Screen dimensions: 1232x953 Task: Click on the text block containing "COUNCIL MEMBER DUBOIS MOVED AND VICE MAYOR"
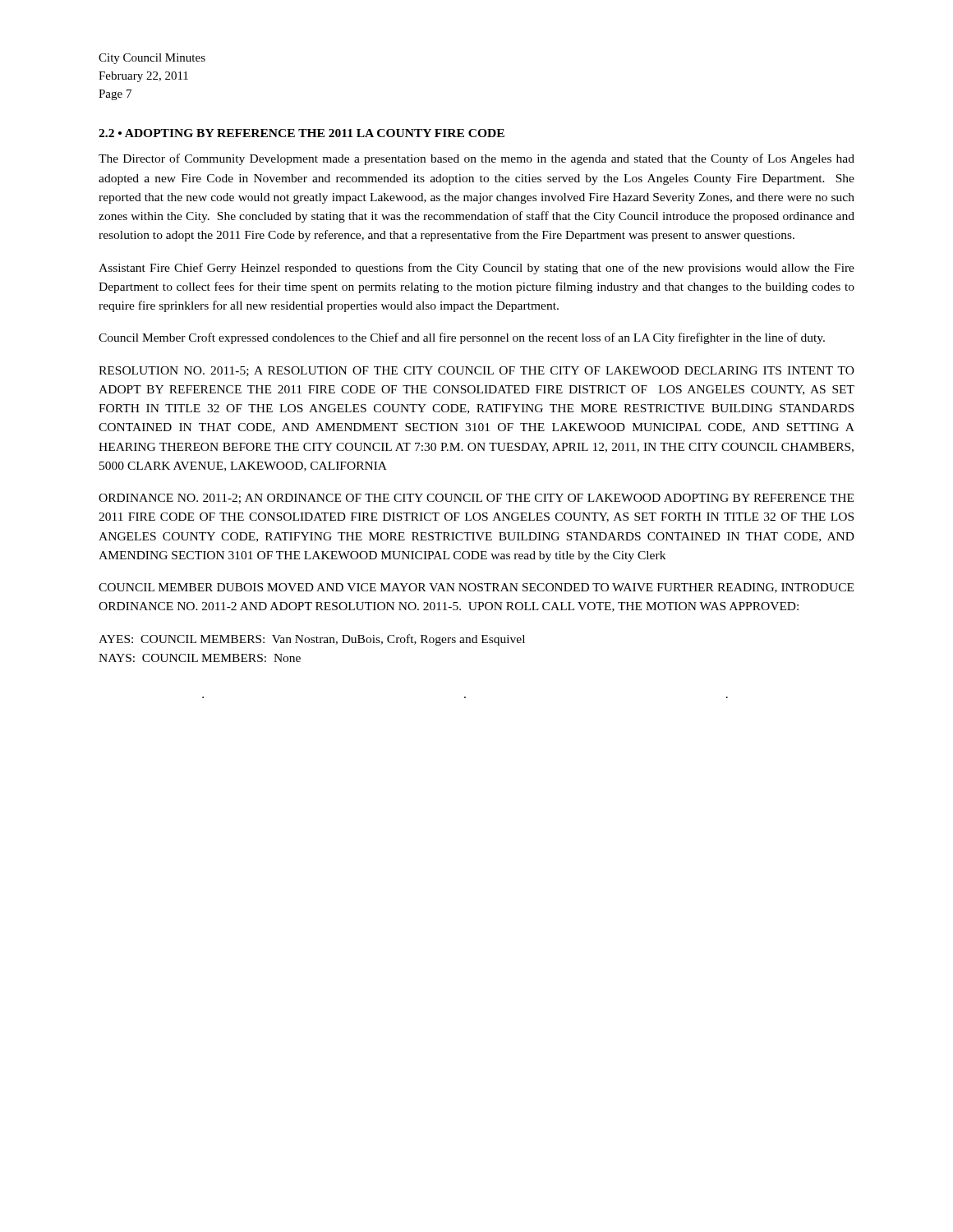[x=476, y=596]
